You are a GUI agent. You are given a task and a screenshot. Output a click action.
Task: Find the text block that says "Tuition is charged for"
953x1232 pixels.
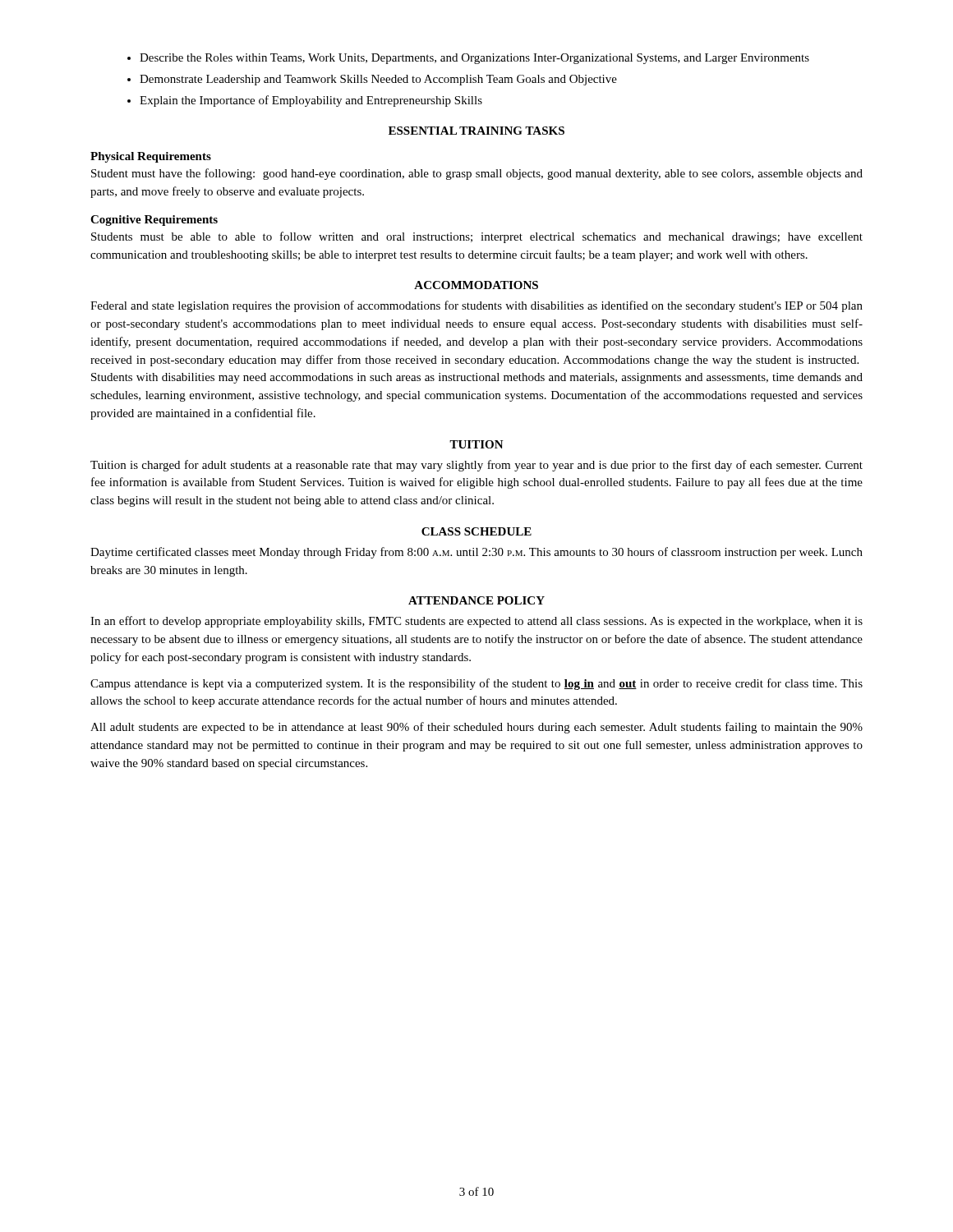tap(476, 483)
